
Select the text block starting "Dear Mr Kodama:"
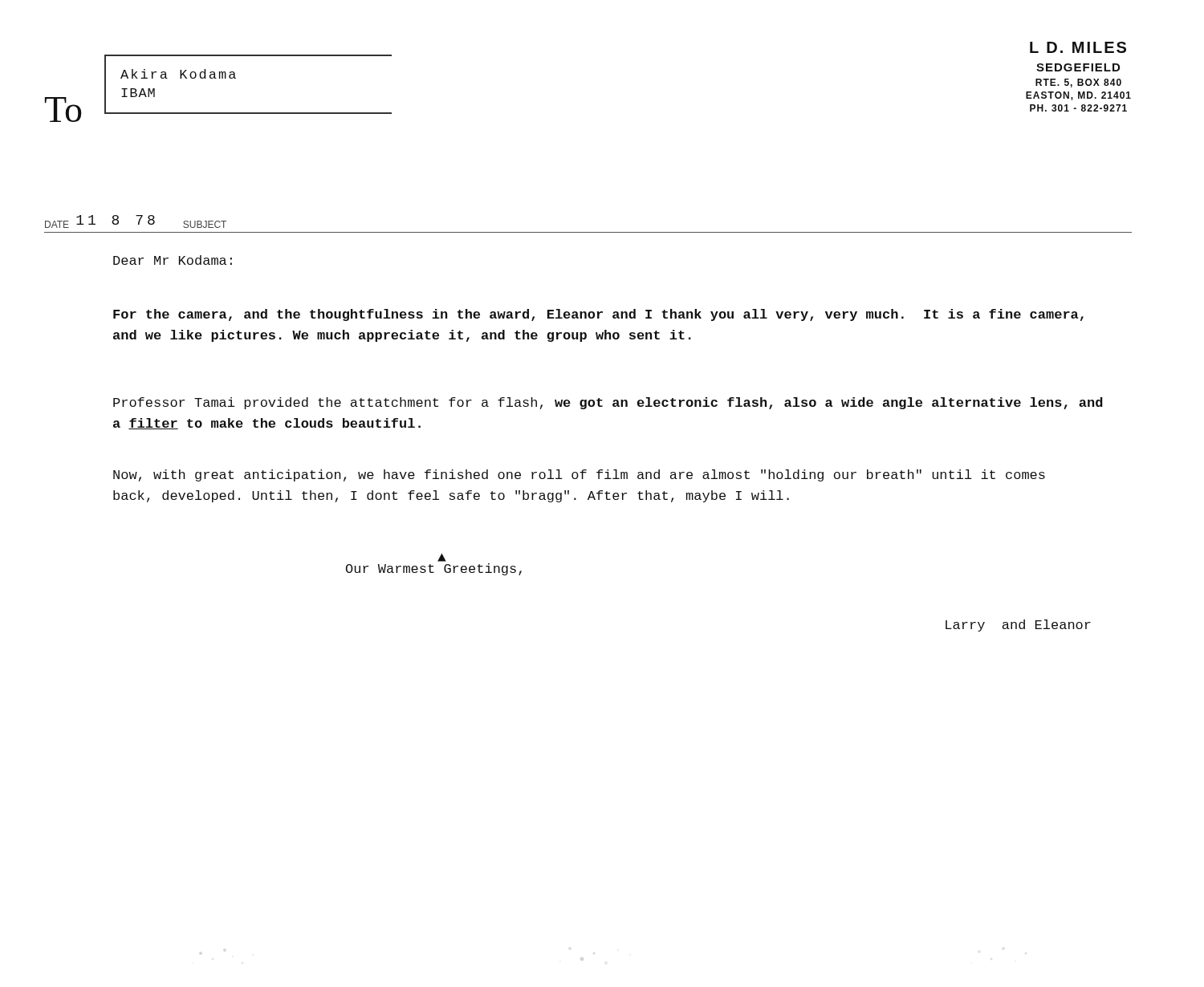[174, 261]
